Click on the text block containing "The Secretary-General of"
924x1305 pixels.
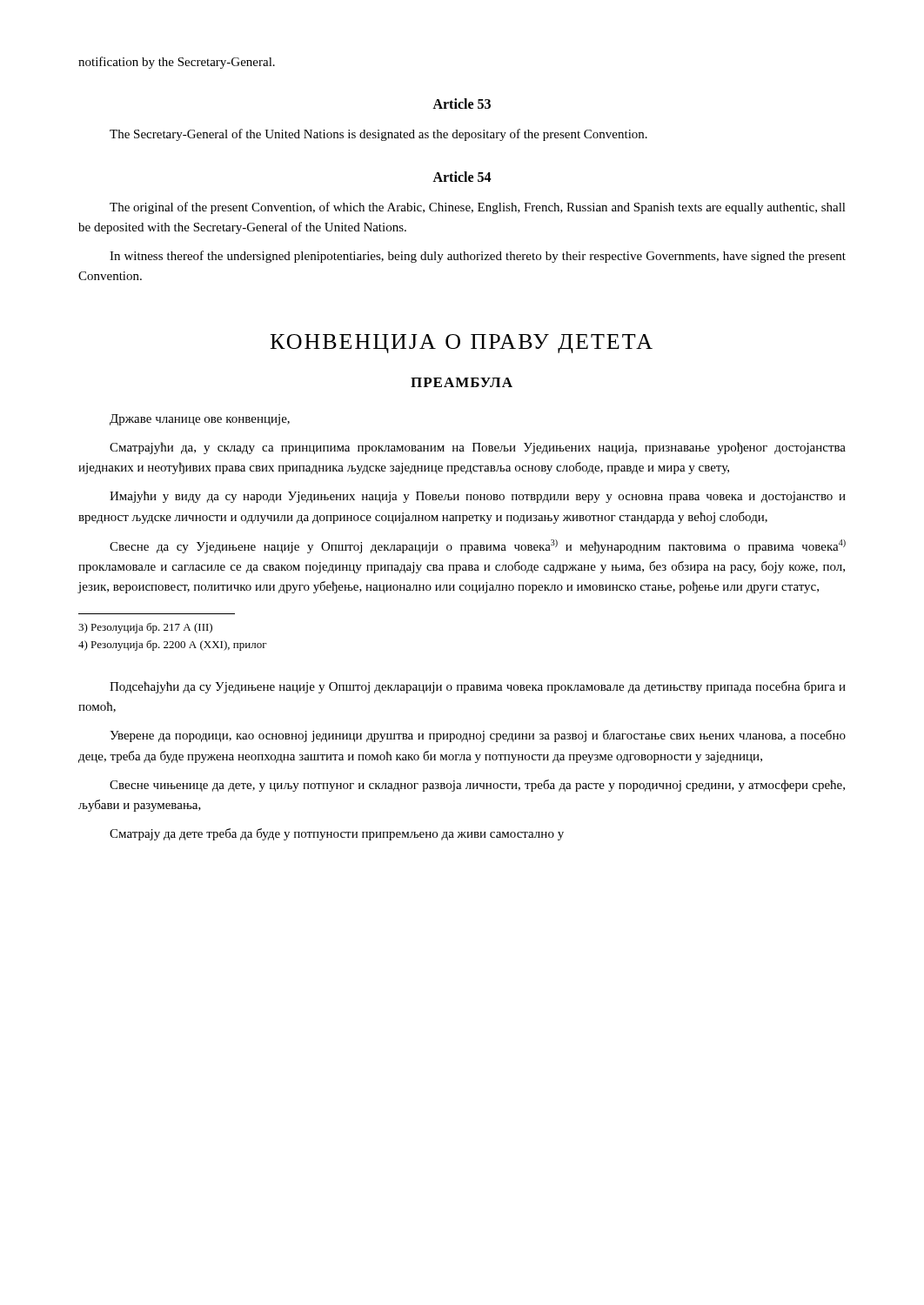click(x=379, y=134)
